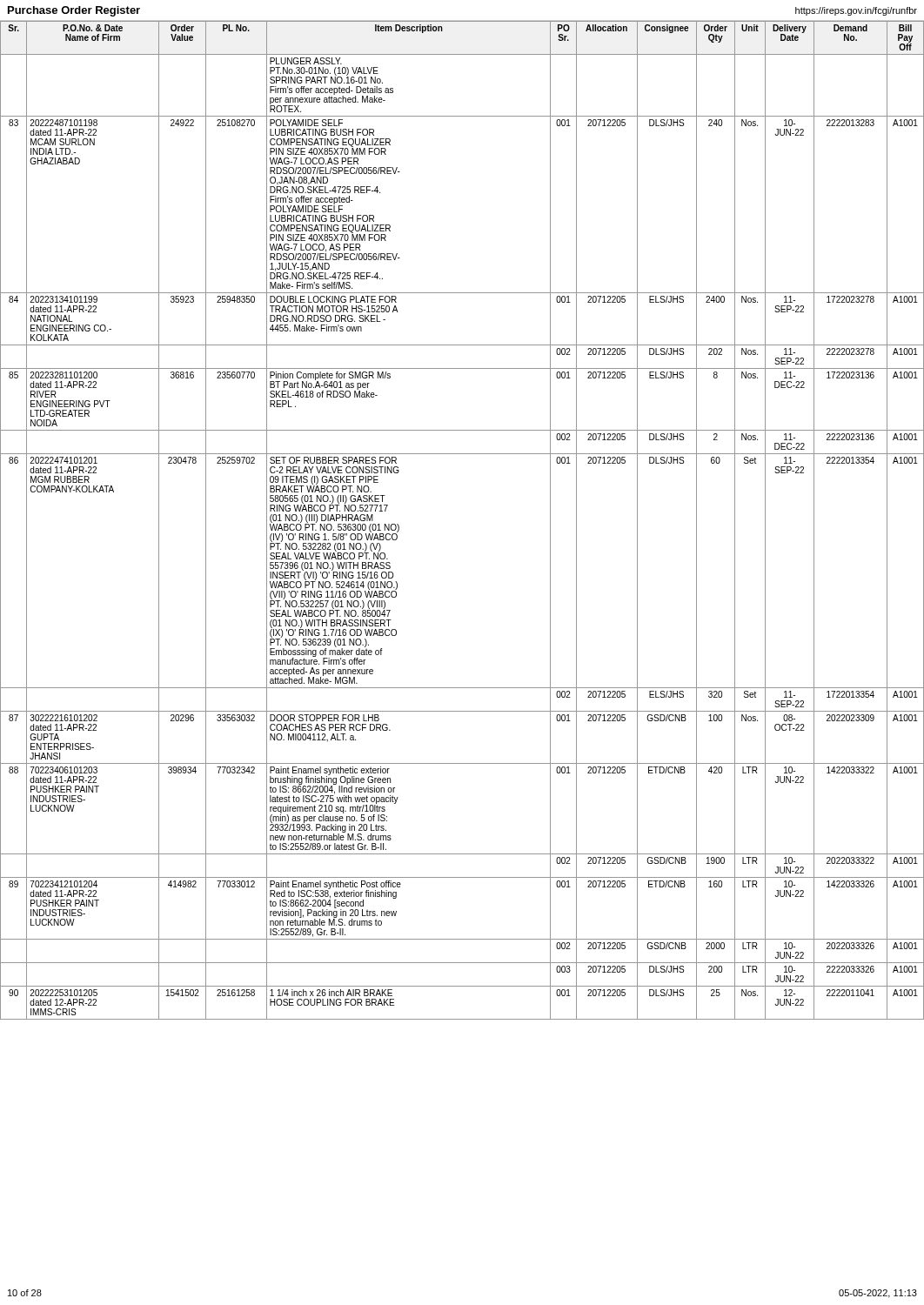Select the table that reads "DOOR STOPPER FOR"
The width and height of the screenshot is (924, 1305).
coord(462,520)
